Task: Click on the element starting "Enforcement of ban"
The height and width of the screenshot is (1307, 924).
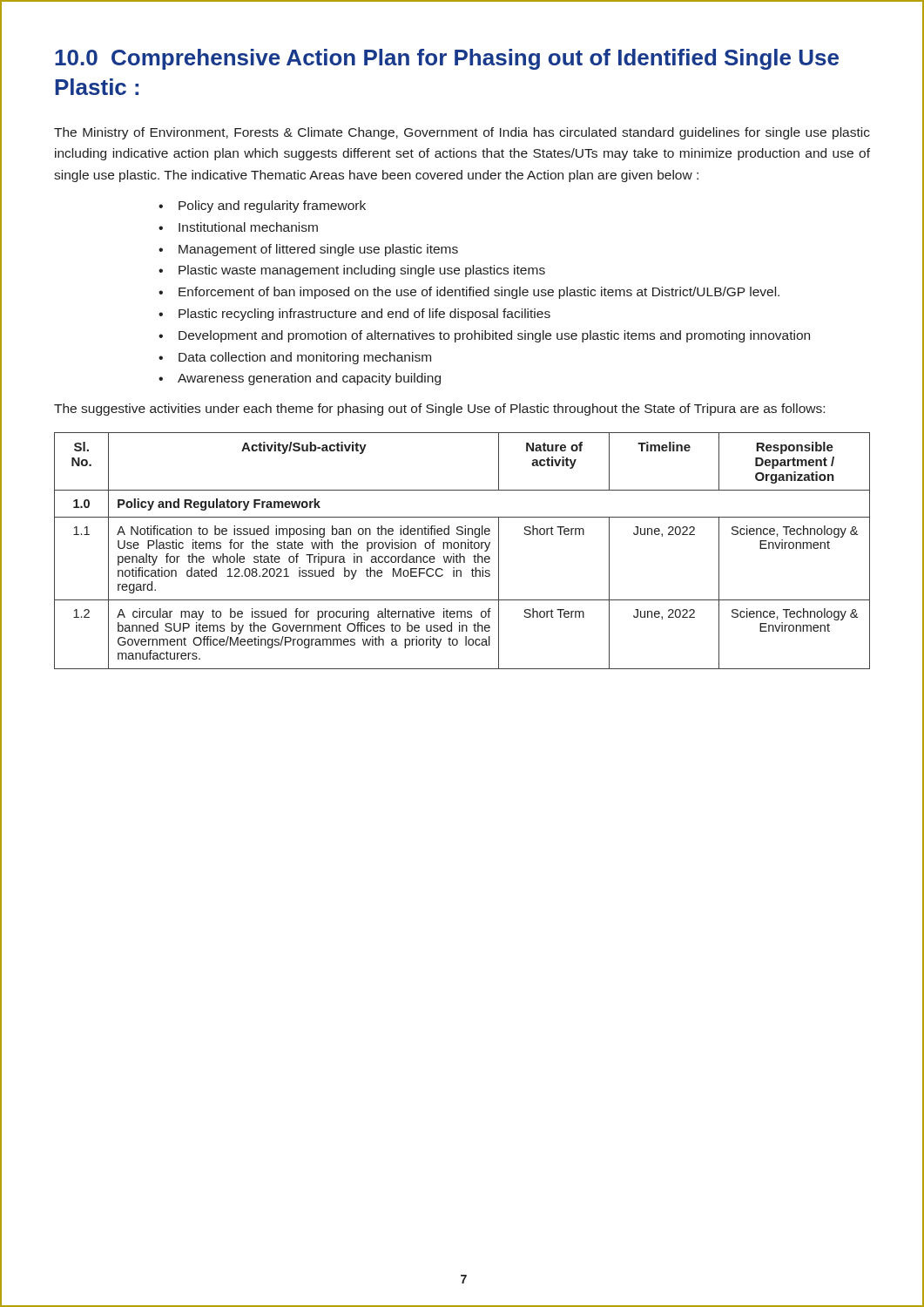Action: 514,292
